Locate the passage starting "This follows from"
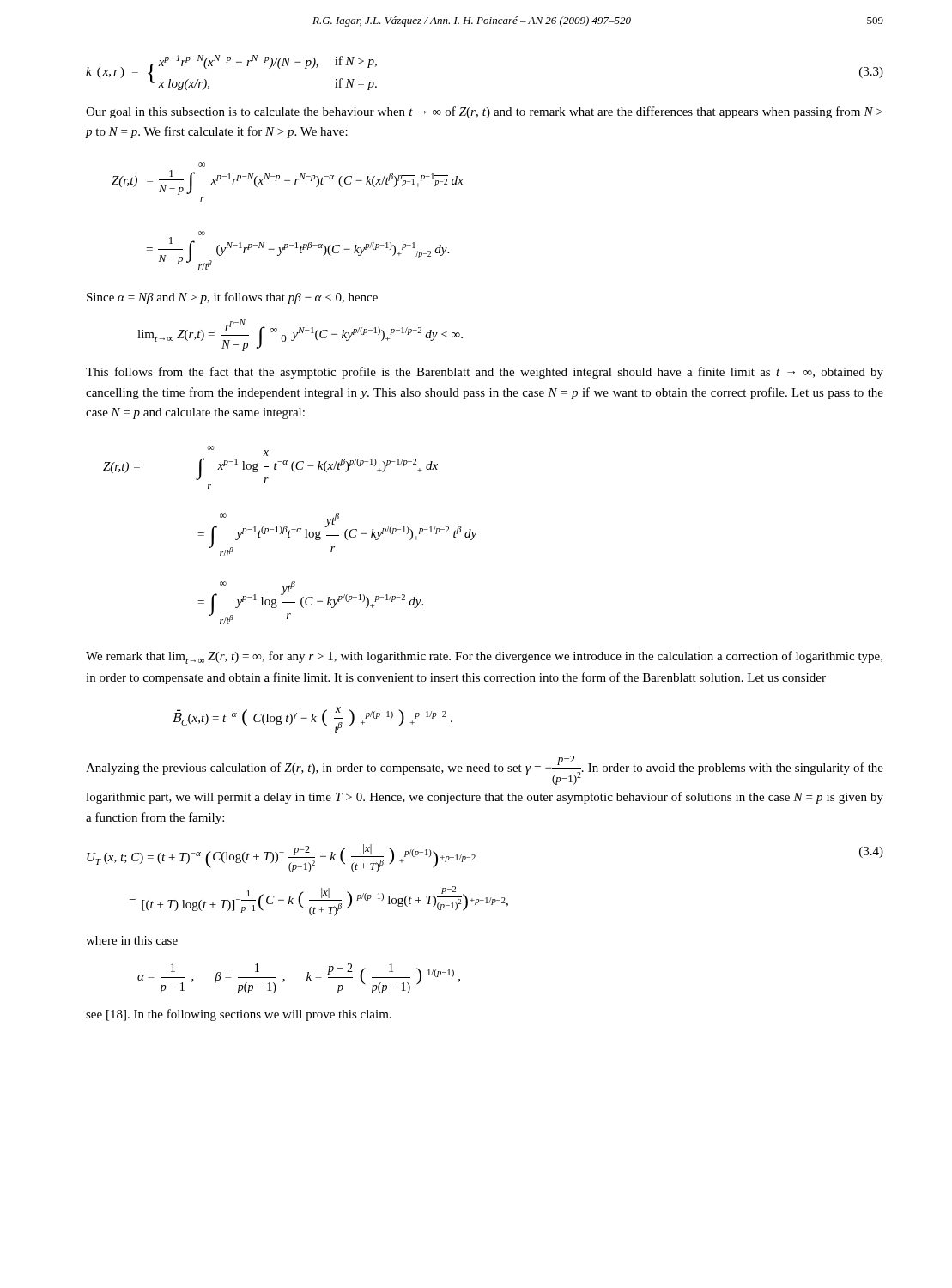Viewport: 952px width, 1288px height. pyautogui.click(x=485, y=392)
